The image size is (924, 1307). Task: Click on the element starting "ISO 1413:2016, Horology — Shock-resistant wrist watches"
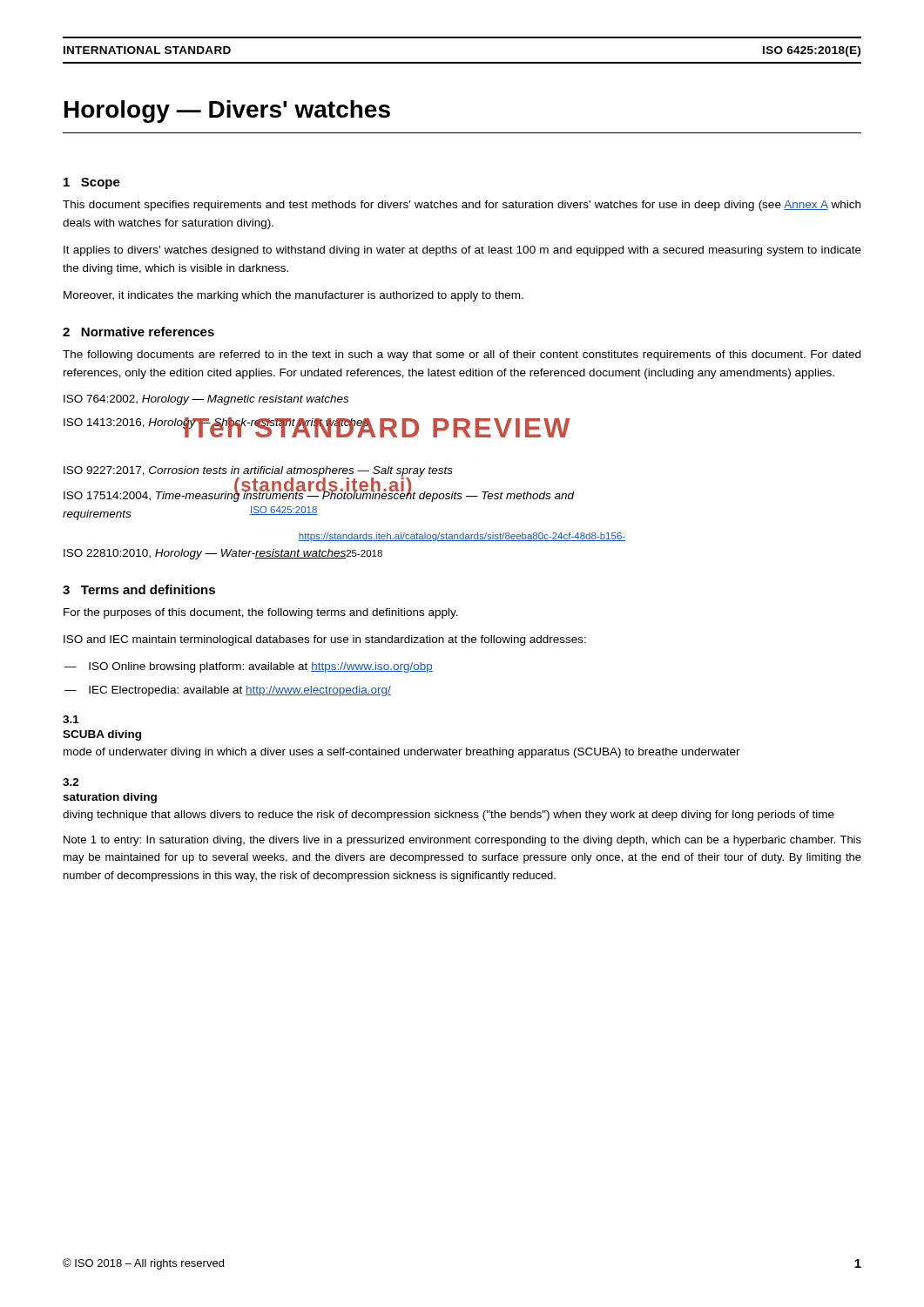[x=317, y=423]
